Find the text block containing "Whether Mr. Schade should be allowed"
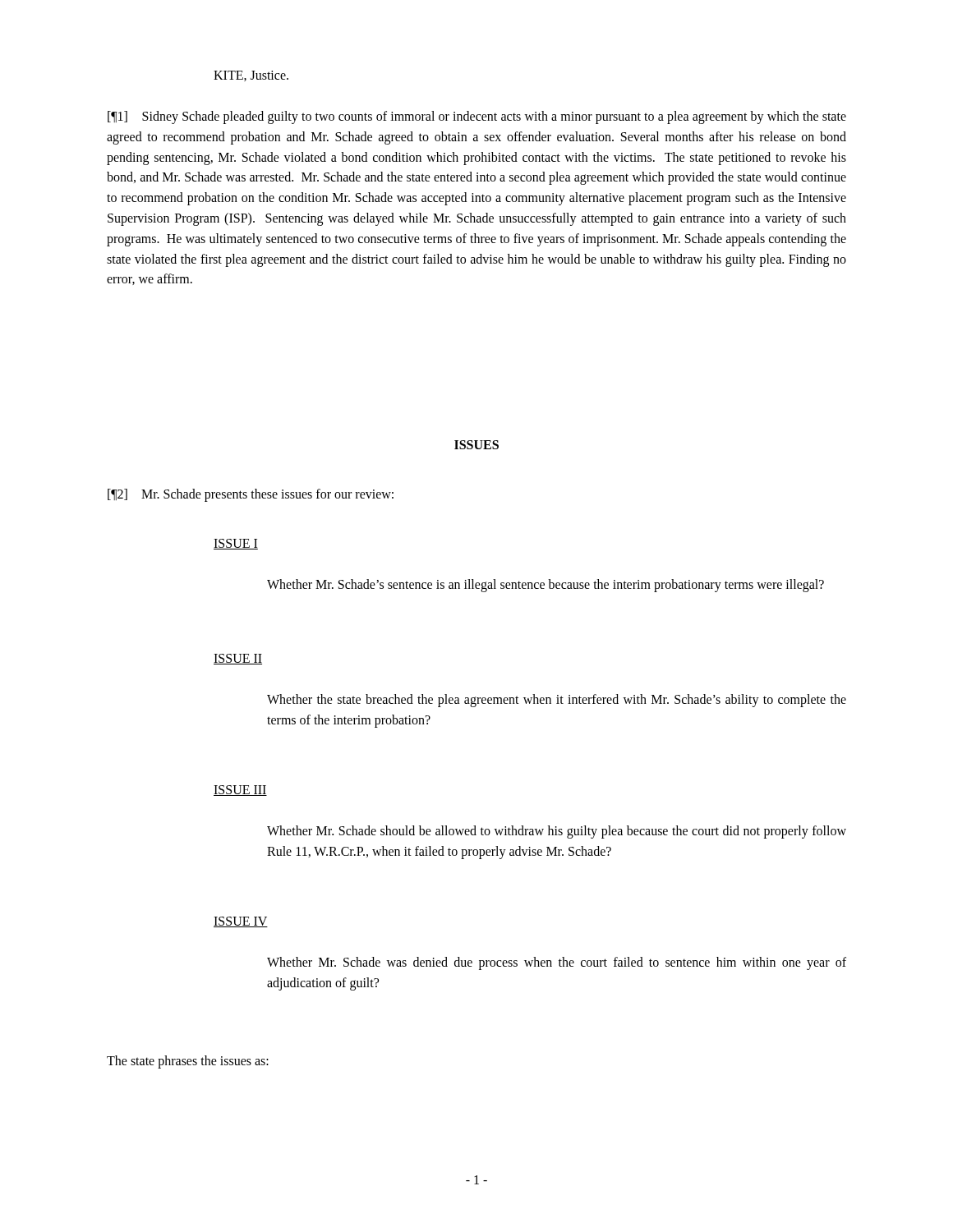The height and width of the screenshot is (1232, 953). (x=557, y=841)
